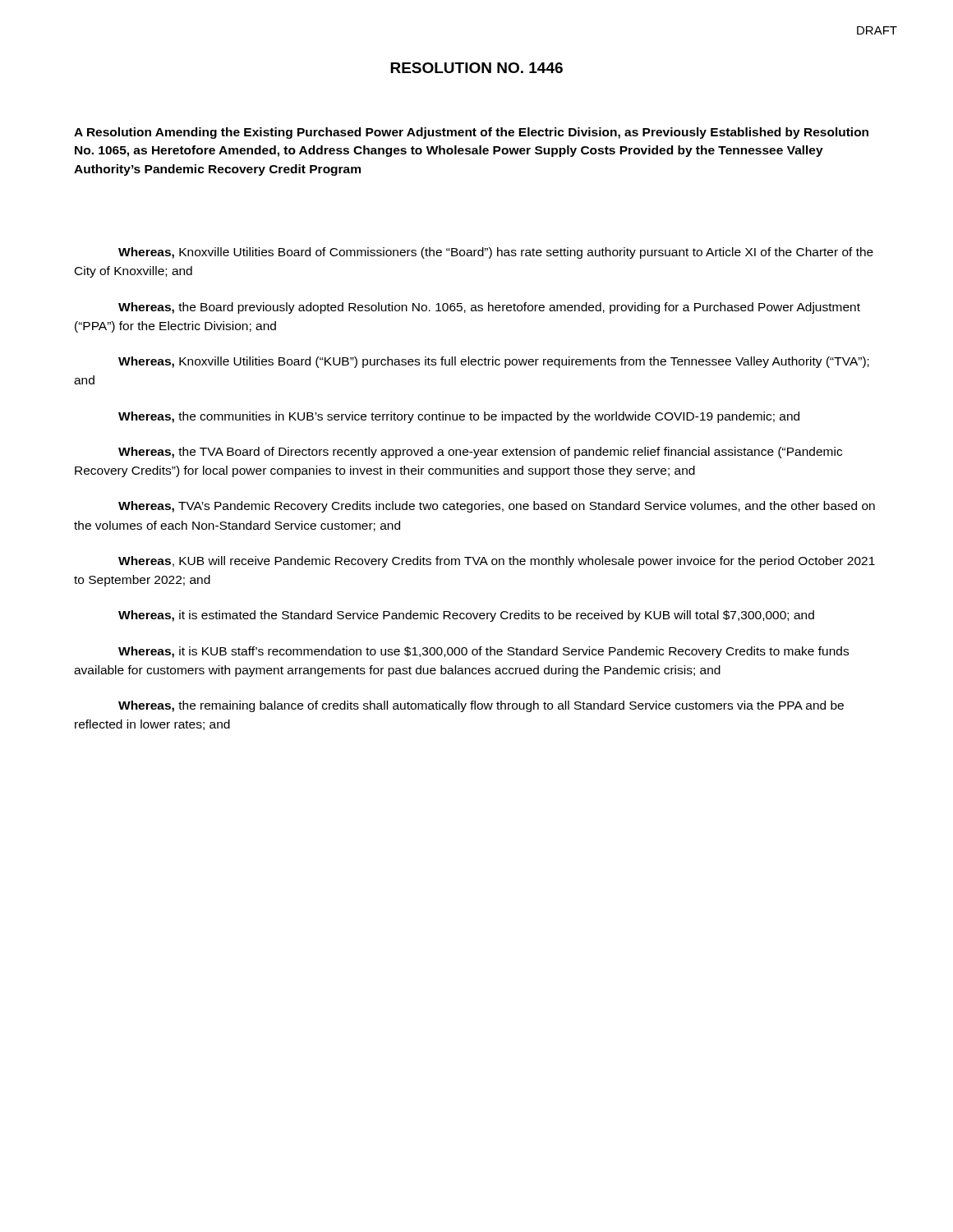The height and width of the screenshot is (1232, 953).
Task: Locate the block of text that opens with "Whereas, KUB will receive Pandemic"
Action: tap(475, 570)
